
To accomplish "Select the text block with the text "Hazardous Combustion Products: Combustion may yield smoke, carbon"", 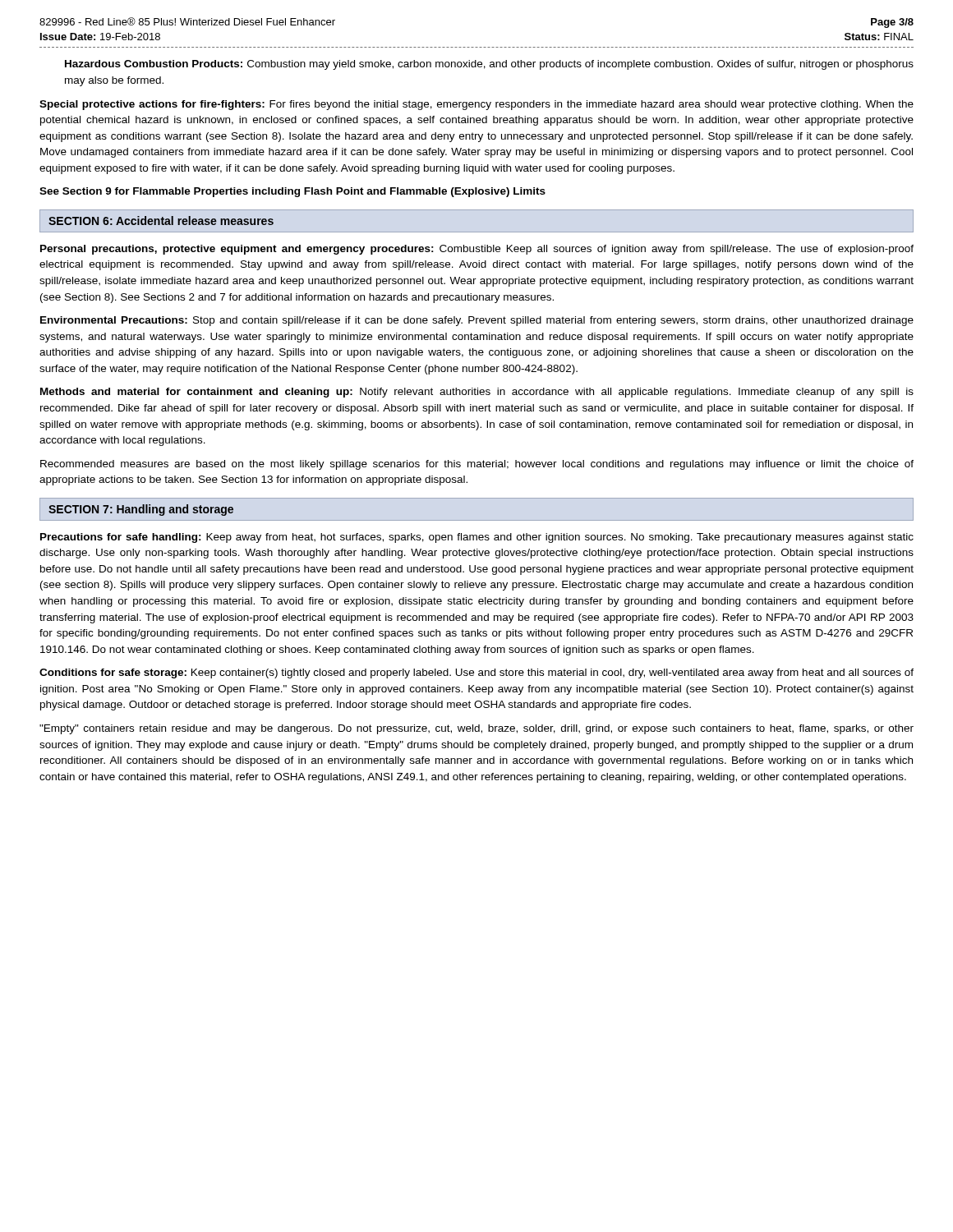I will click(x=489, y=72).
